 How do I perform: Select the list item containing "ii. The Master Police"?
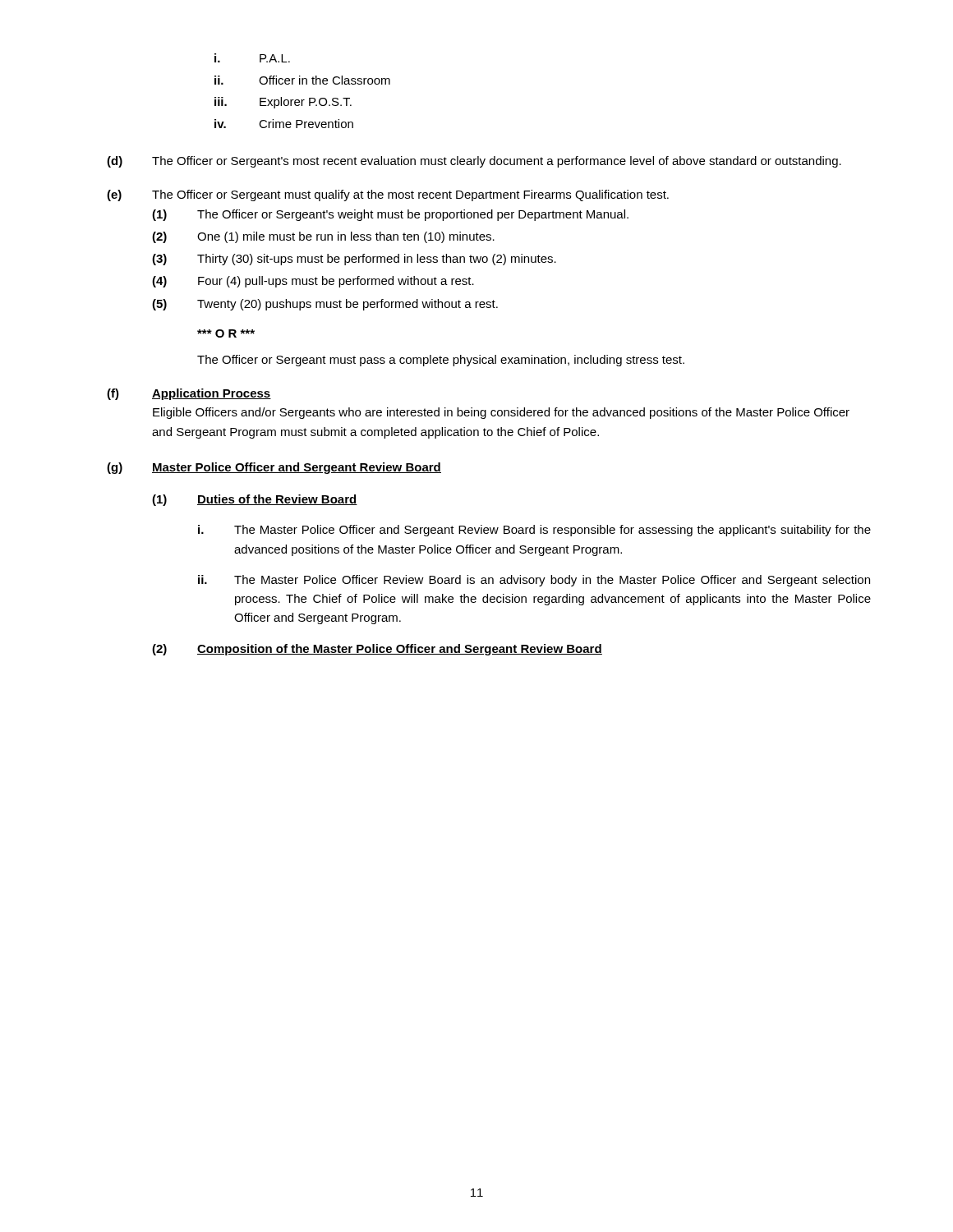coord(534,598)
